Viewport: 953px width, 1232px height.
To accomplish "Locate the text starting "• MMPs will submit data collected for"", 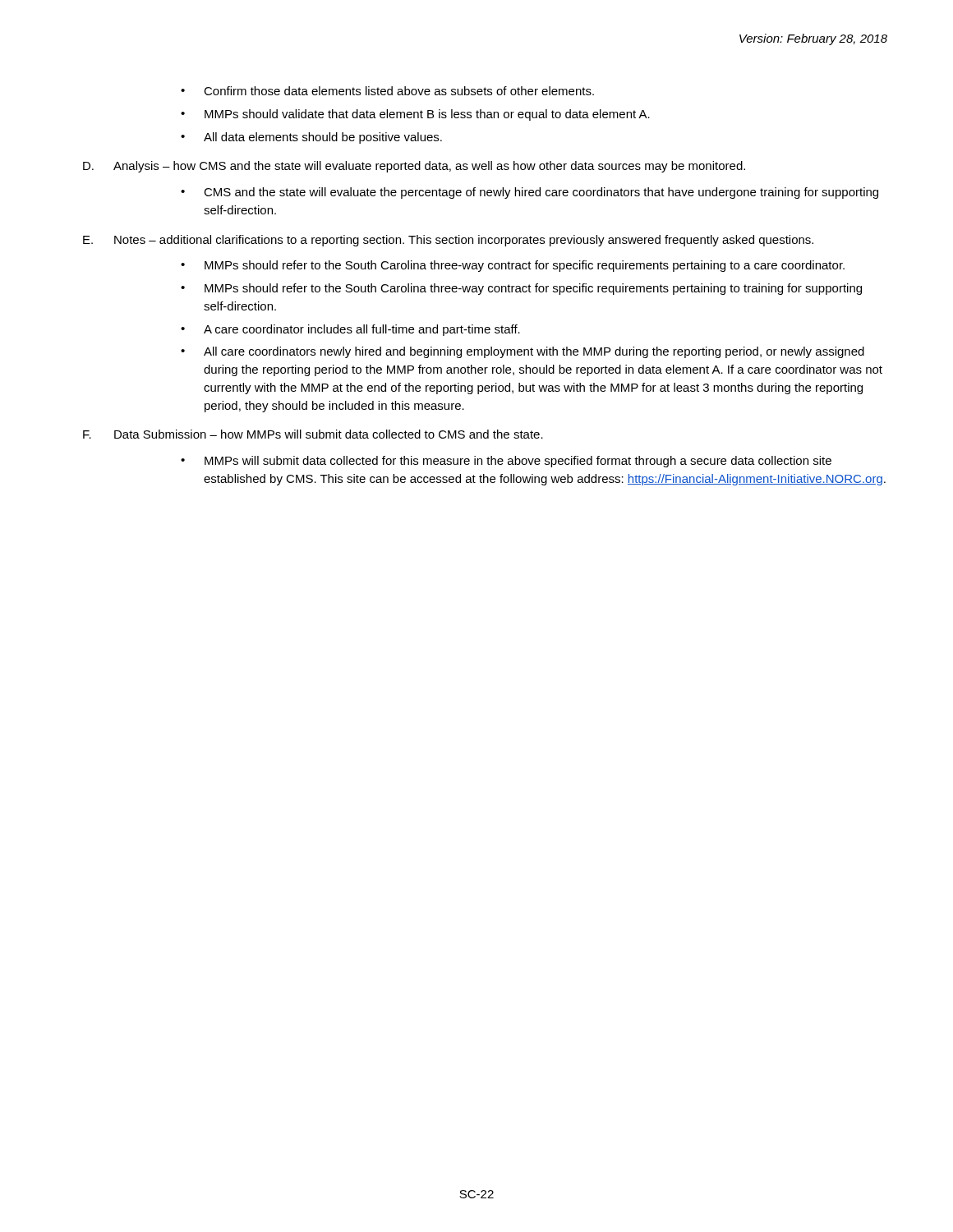I will (534, 470).
